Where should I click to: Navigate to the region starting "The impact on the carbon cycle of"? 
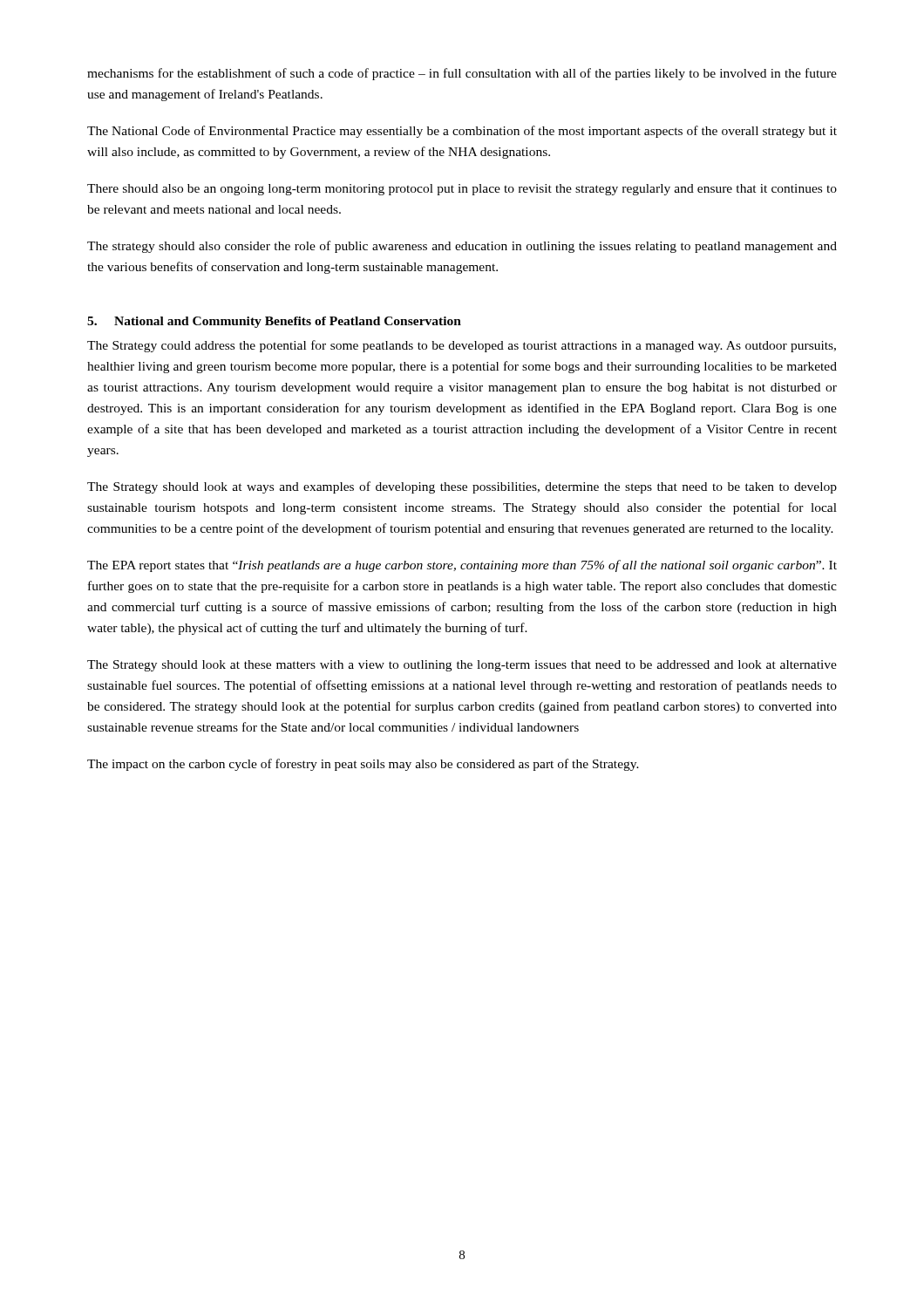coord(363,764)
